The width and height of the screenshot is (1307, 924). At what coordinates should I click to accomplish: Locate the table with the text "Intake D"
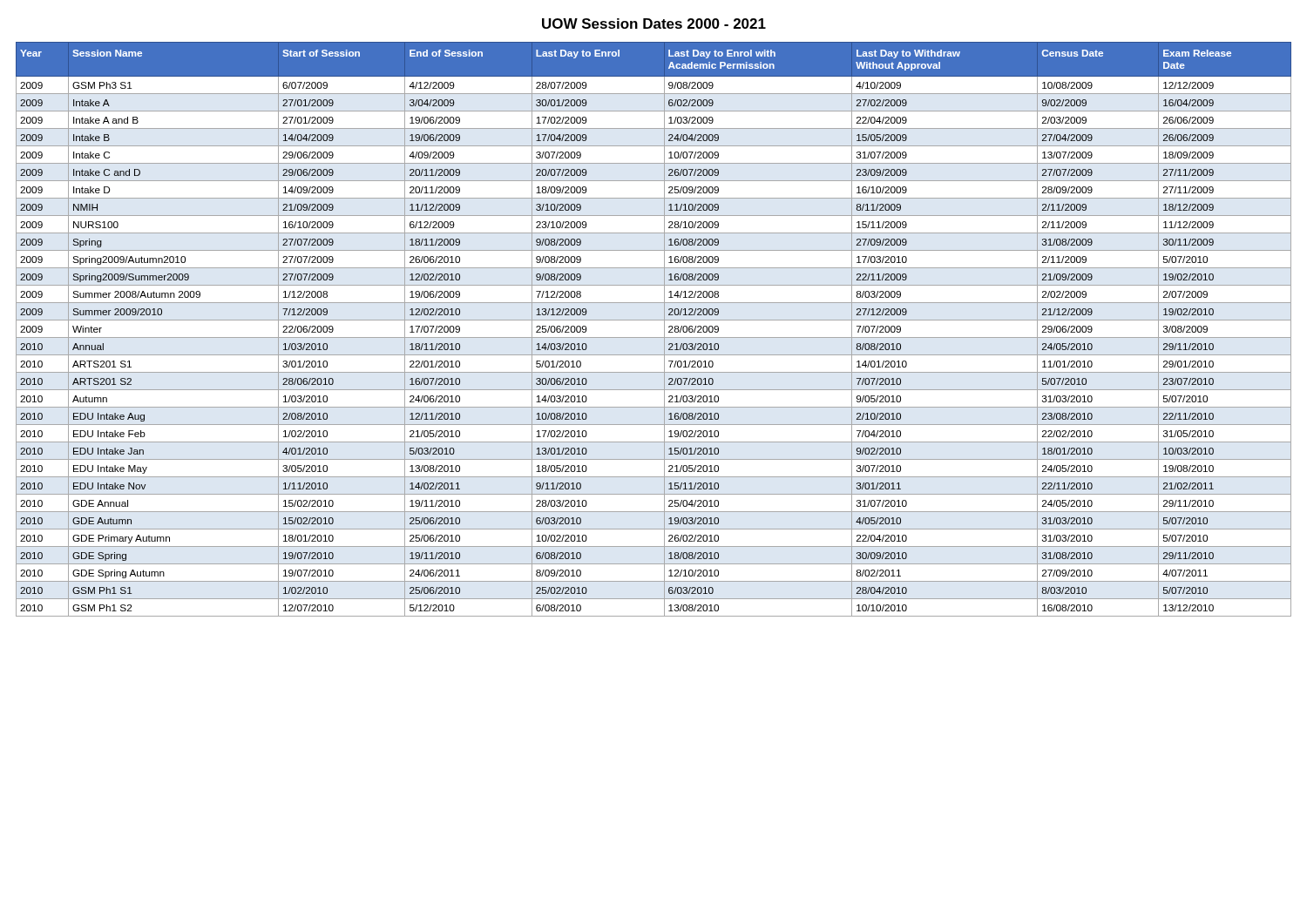point(654,329)
